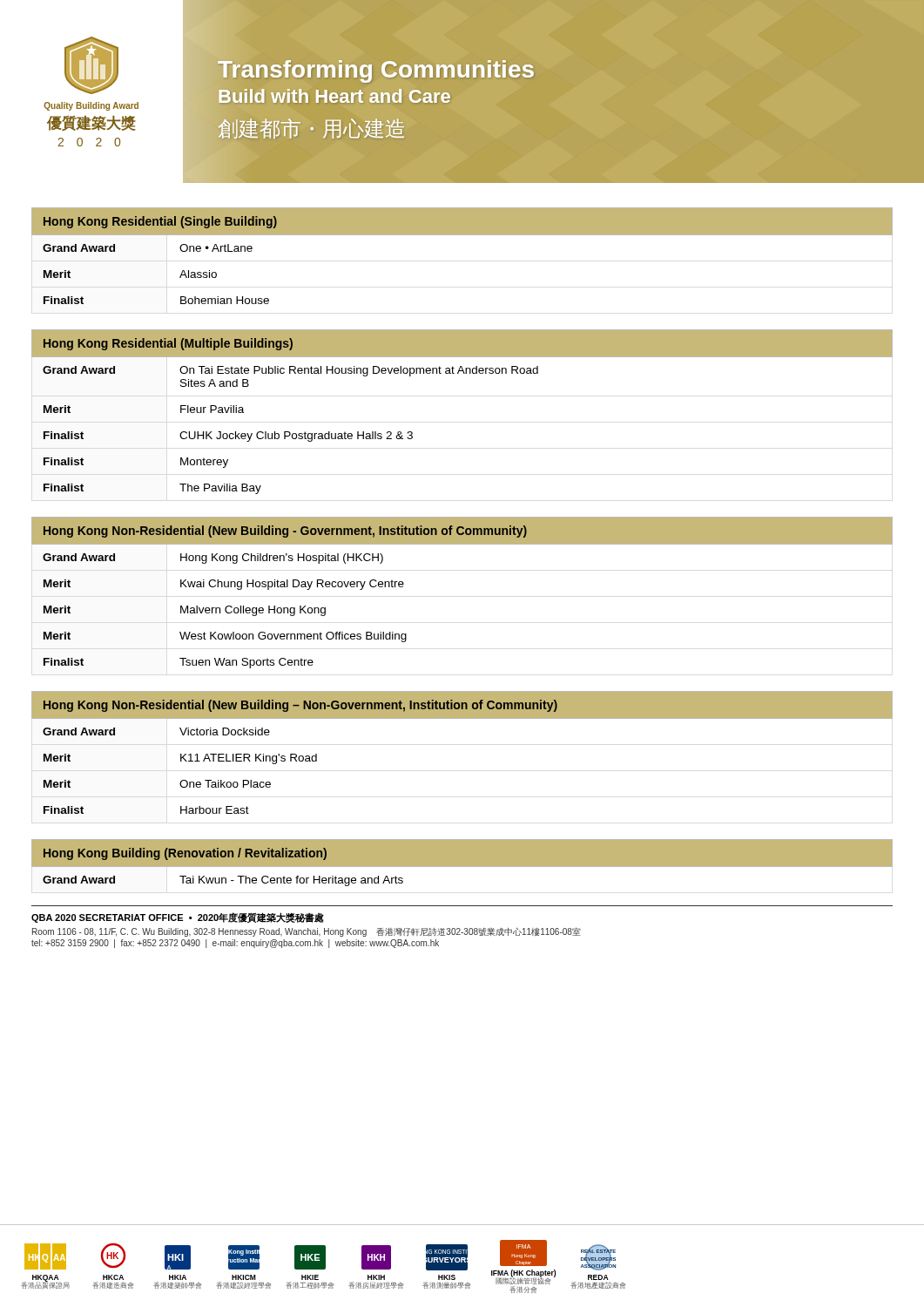
Task: Click on the table containing "Tai Kwun - The"
Action: (462, 866)
